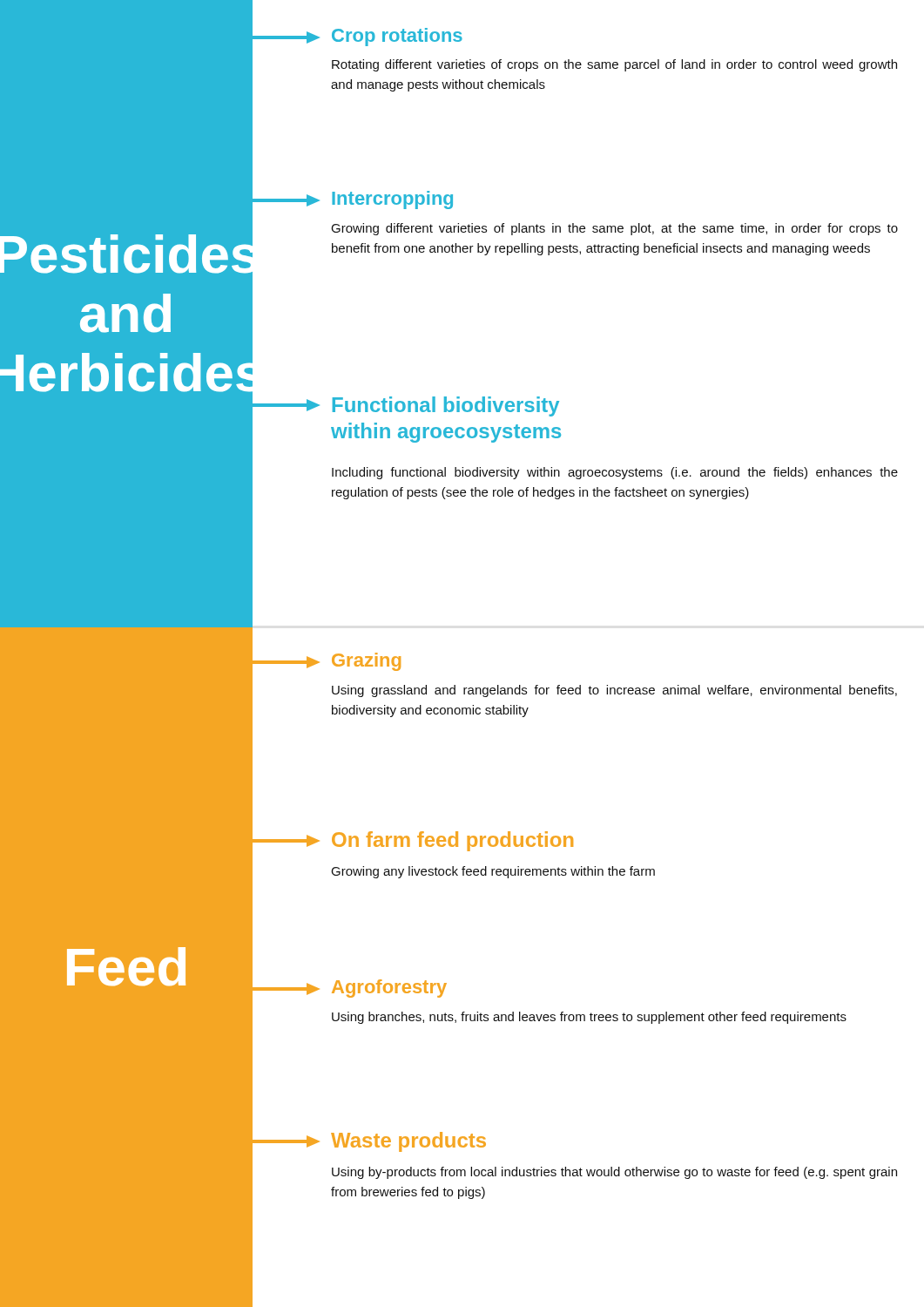Click on the text starting "Crop rotations"
The height and width of the screenshot is (1307, 924).
357,39
